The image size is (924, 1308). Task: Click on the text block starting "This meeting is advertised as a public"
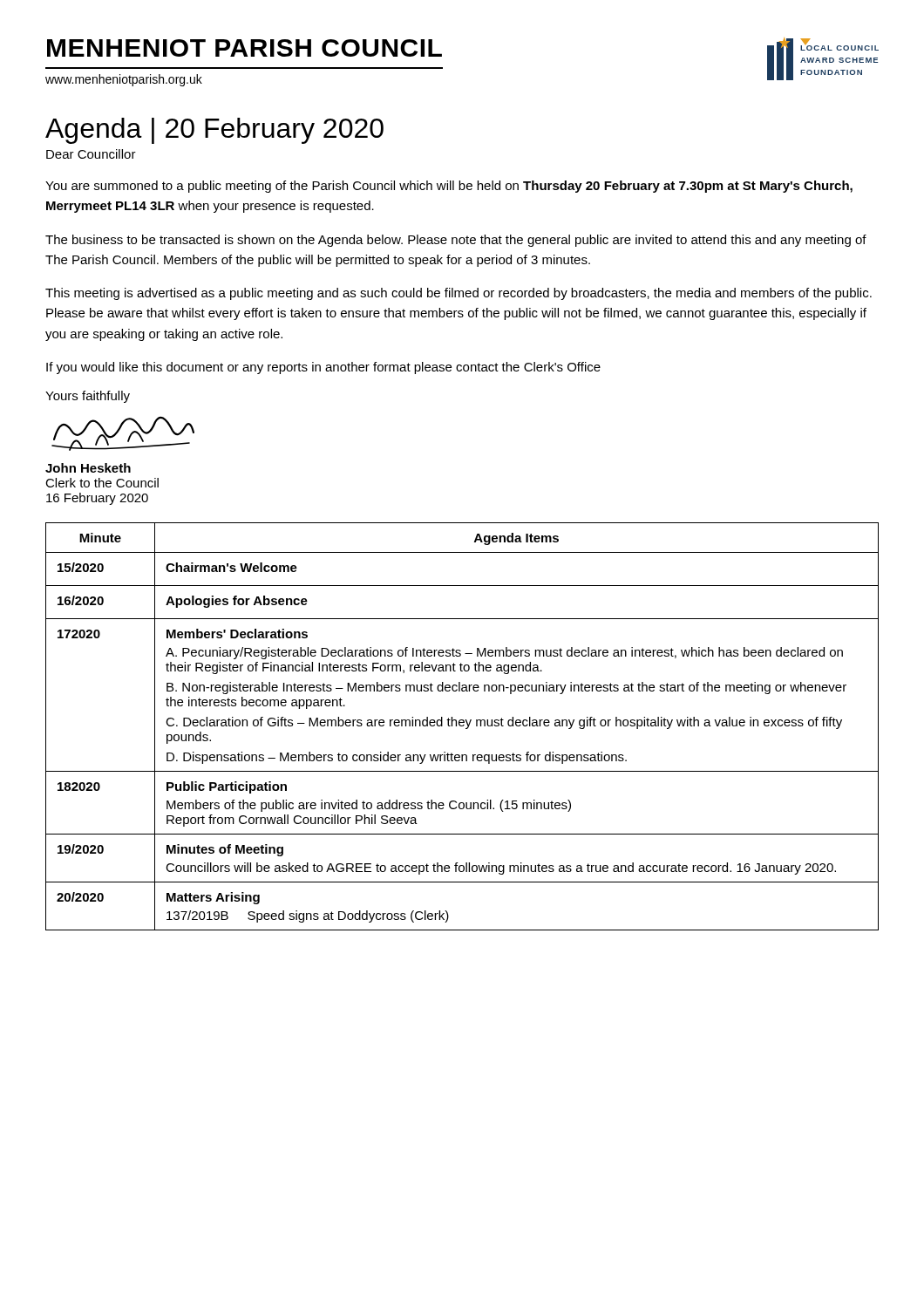tap(462, 313)
